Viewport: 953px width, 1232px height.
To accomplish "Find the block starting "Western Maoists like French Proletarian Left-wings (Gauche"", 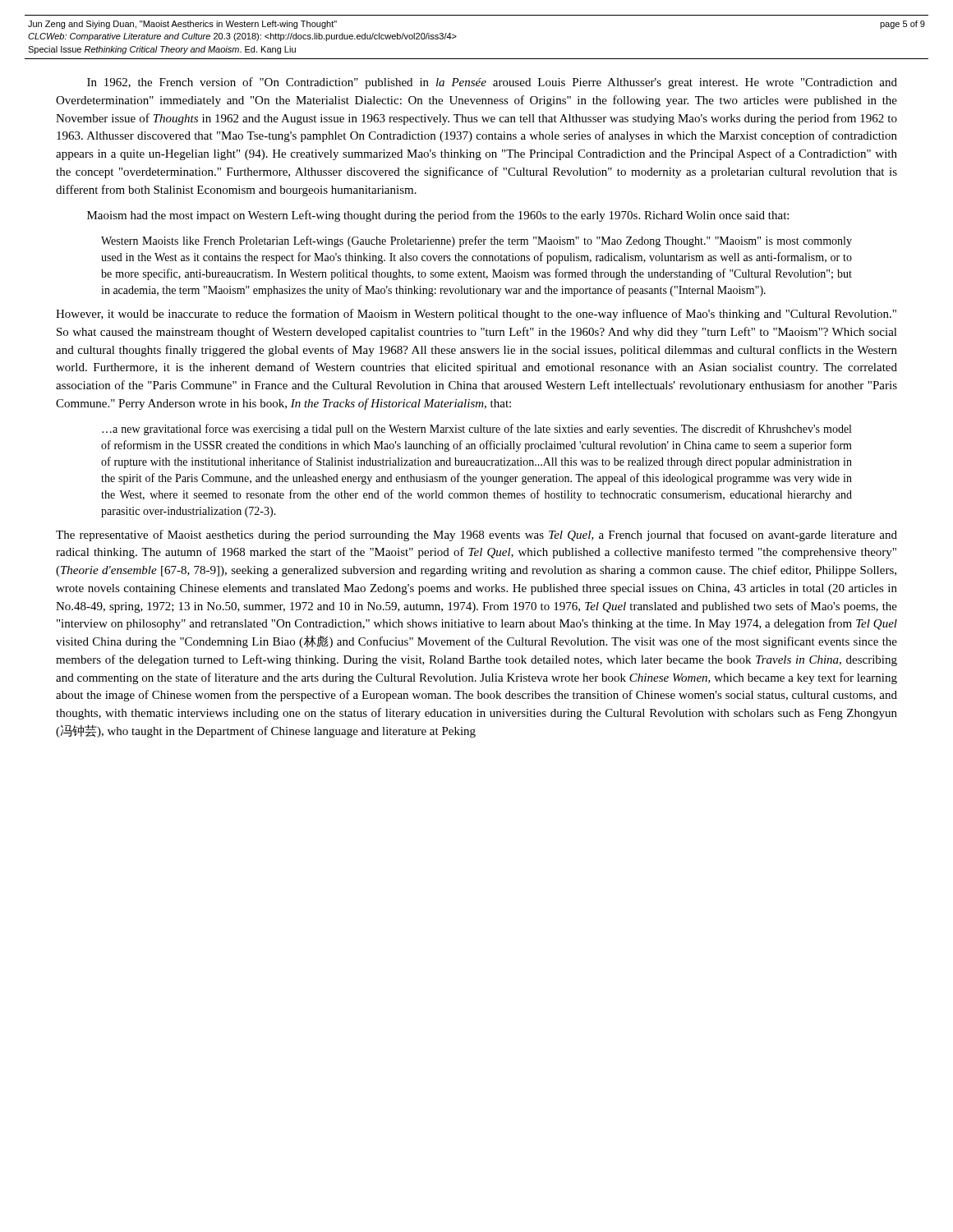I will [x=476, y=266].
